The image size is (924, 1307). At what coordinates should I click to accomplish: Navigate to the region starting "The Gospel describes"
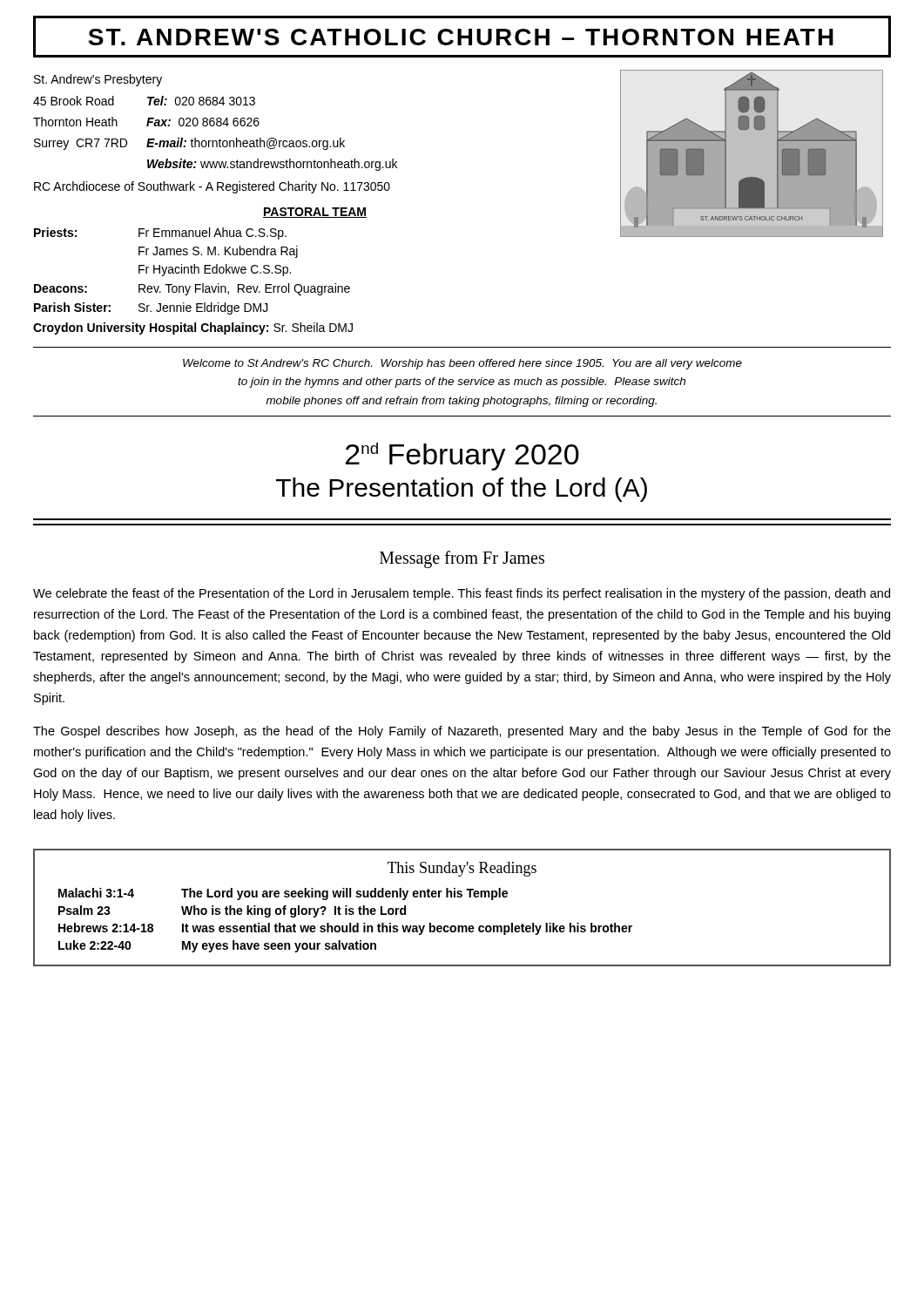462,773
